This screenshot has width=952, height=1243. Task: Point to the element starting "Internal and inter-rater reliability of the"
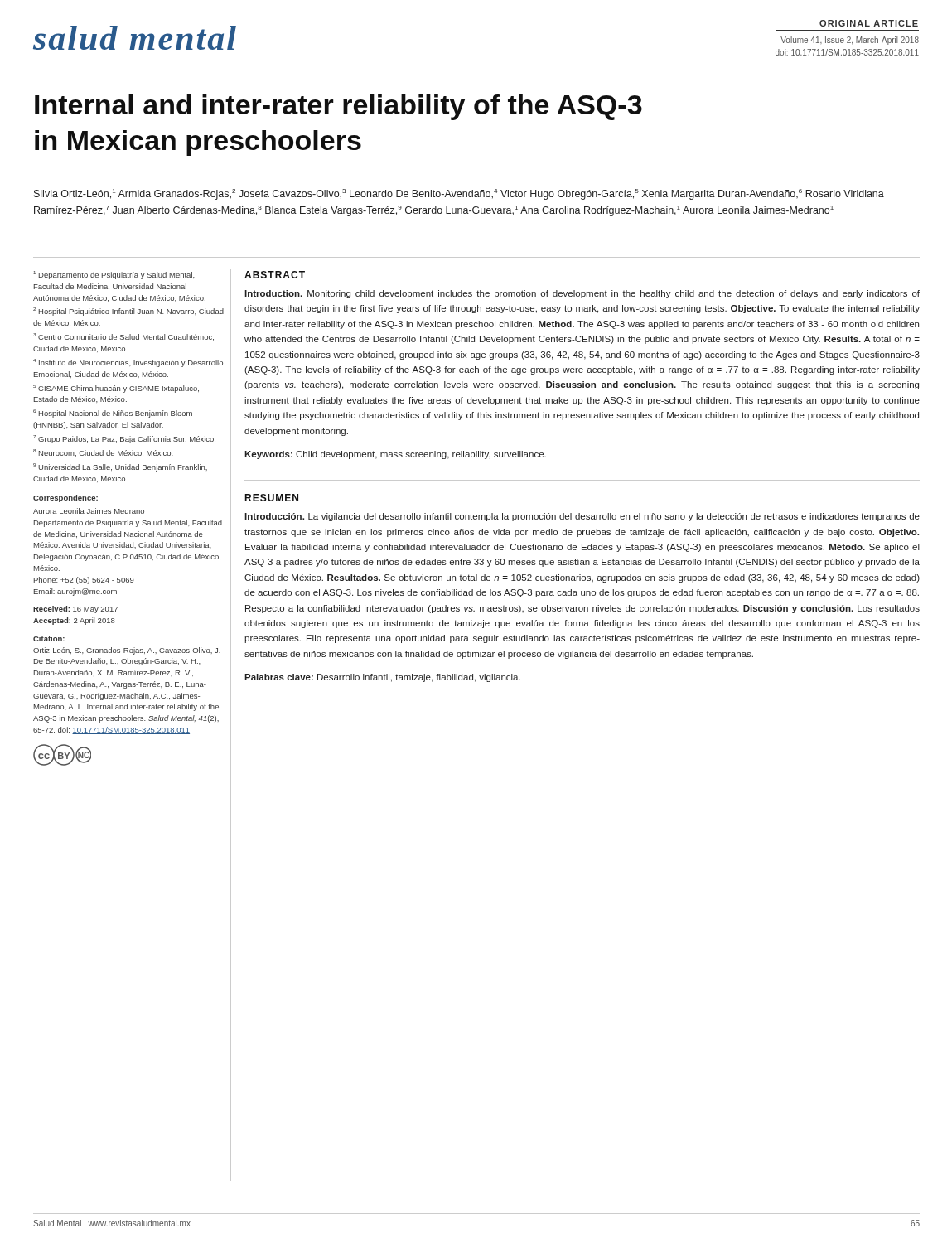click(476, 122)
